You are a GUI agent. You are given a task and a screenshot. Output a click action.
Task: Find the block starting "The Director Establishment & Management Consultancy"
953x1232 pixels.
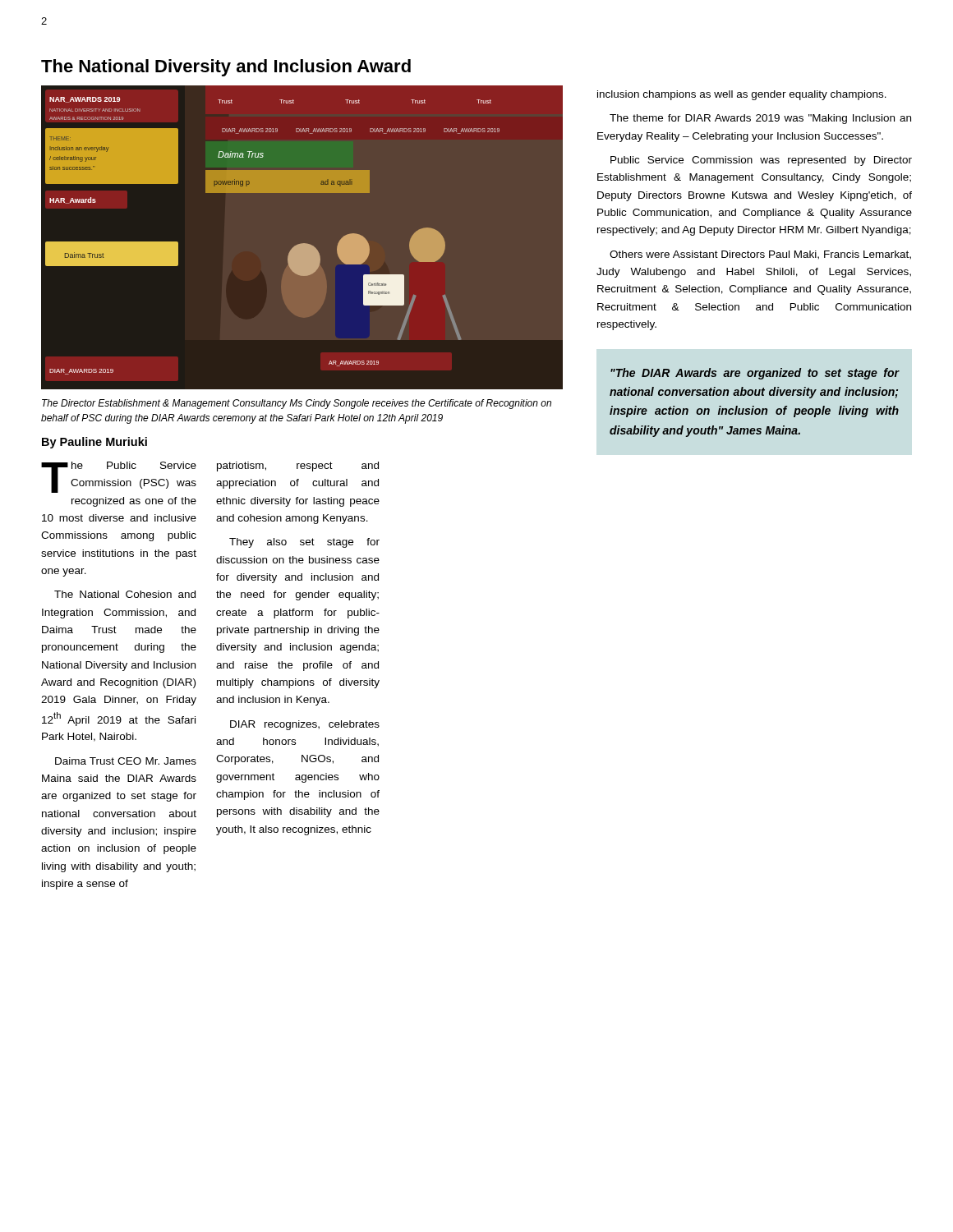(296, 411)
